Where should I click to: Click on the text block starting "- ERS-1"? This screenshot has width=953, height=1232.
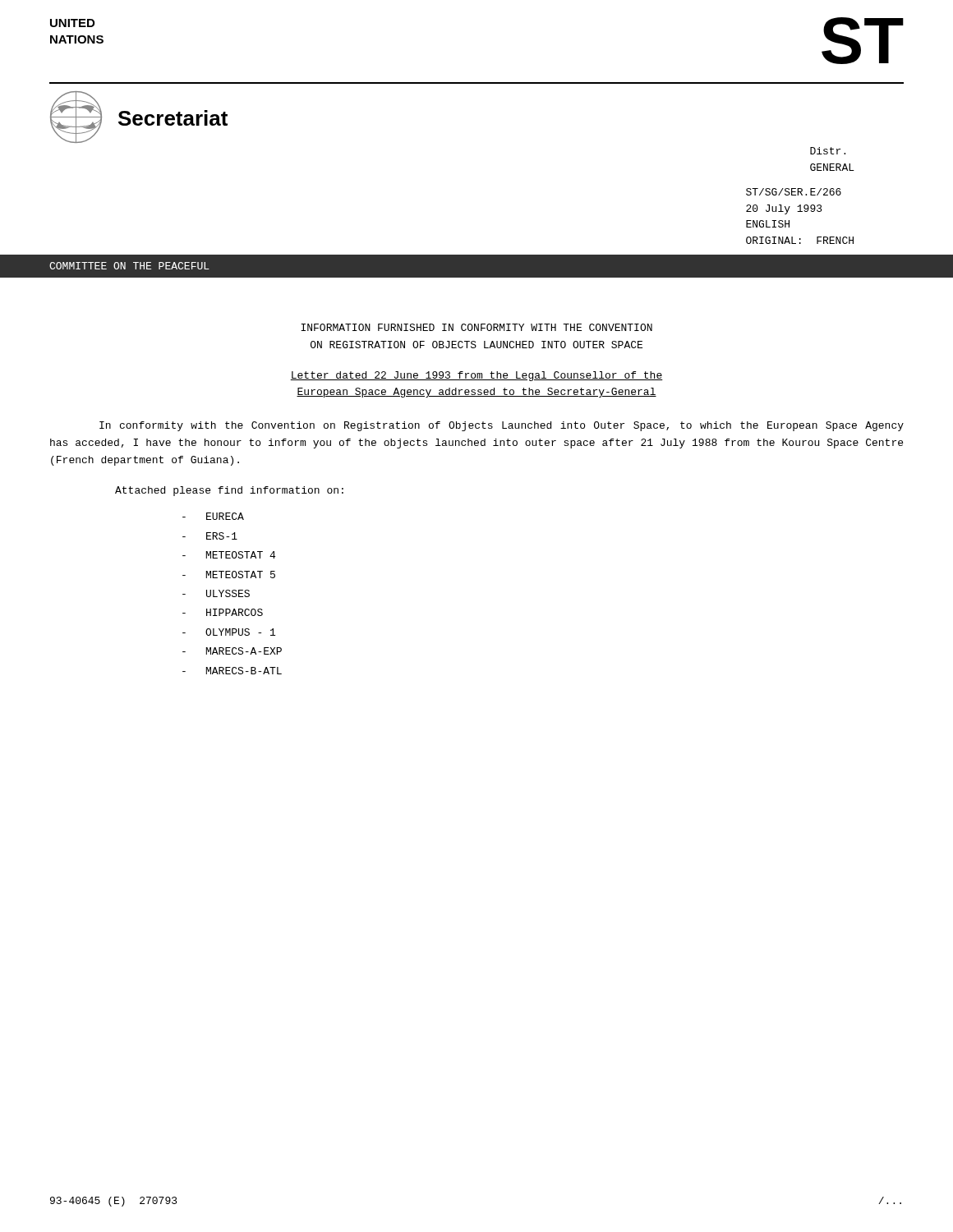(x=209, y=537)
